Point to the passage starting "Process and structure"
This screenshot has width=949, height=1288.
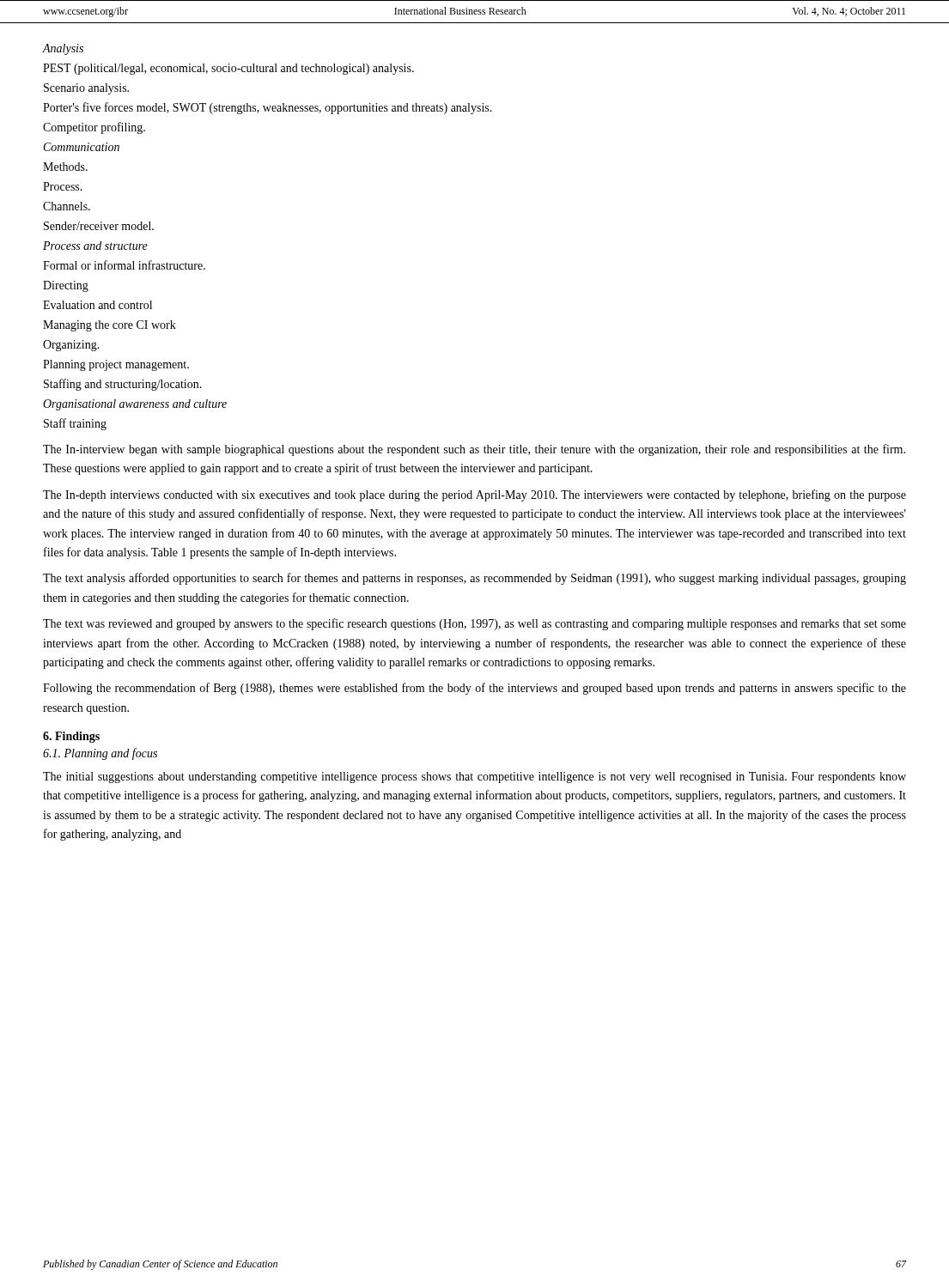coord(95,246)
